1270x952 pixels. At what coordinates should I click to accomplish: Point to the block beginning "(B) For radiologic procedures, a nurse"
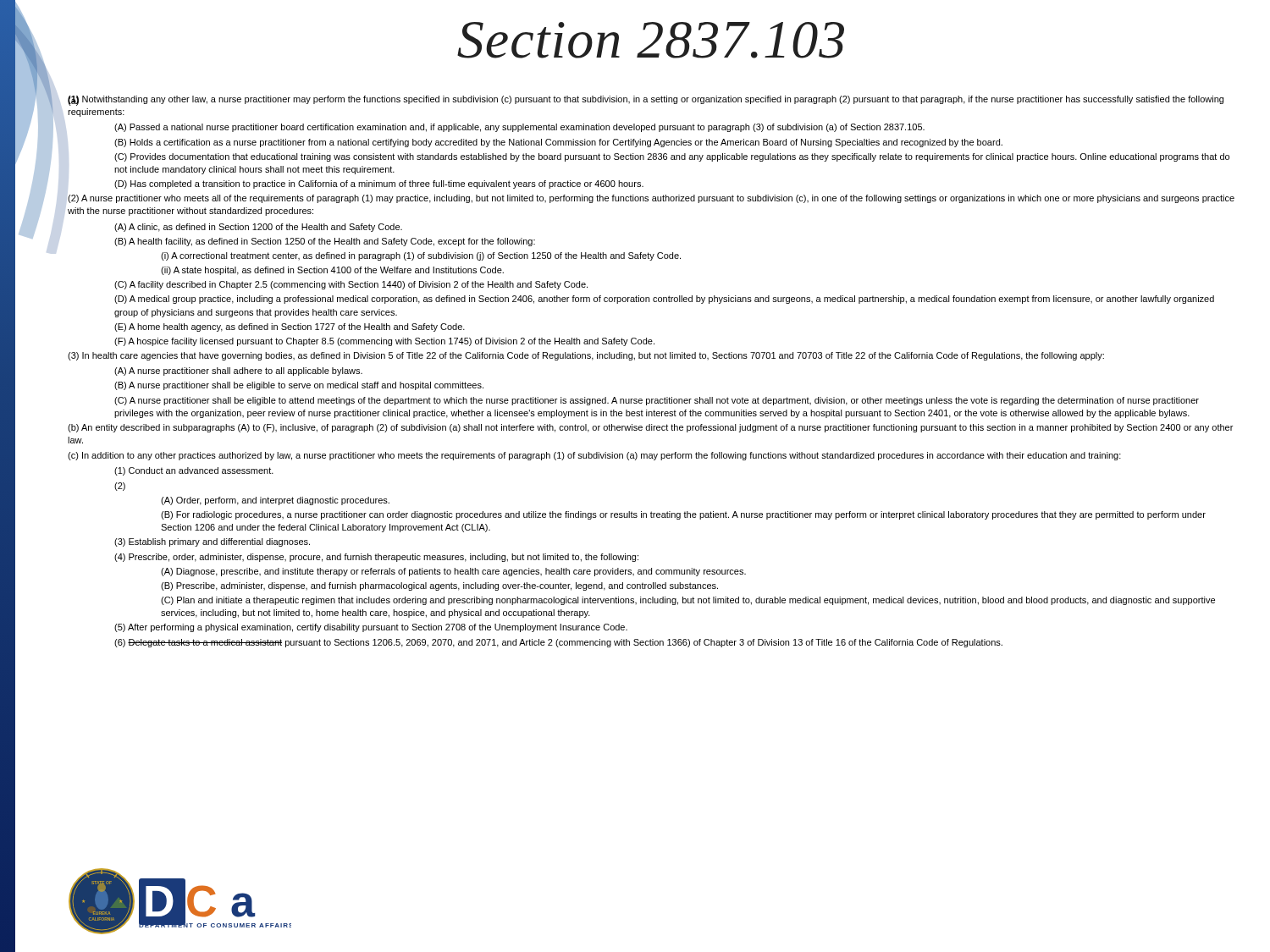[x=683, y=521]
